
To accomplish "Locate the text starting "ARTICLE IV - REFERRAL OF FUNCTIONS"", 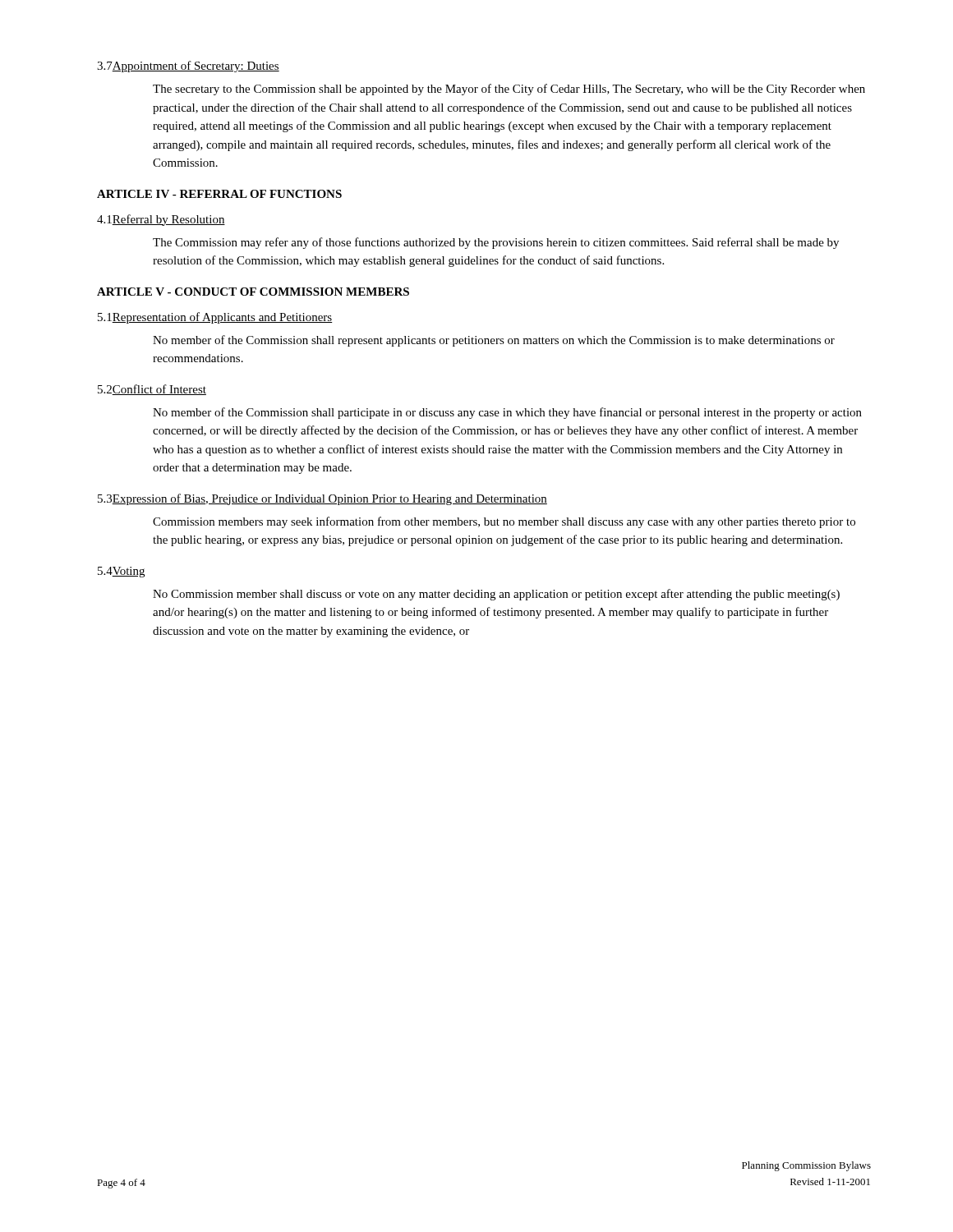I will point(219,193).
